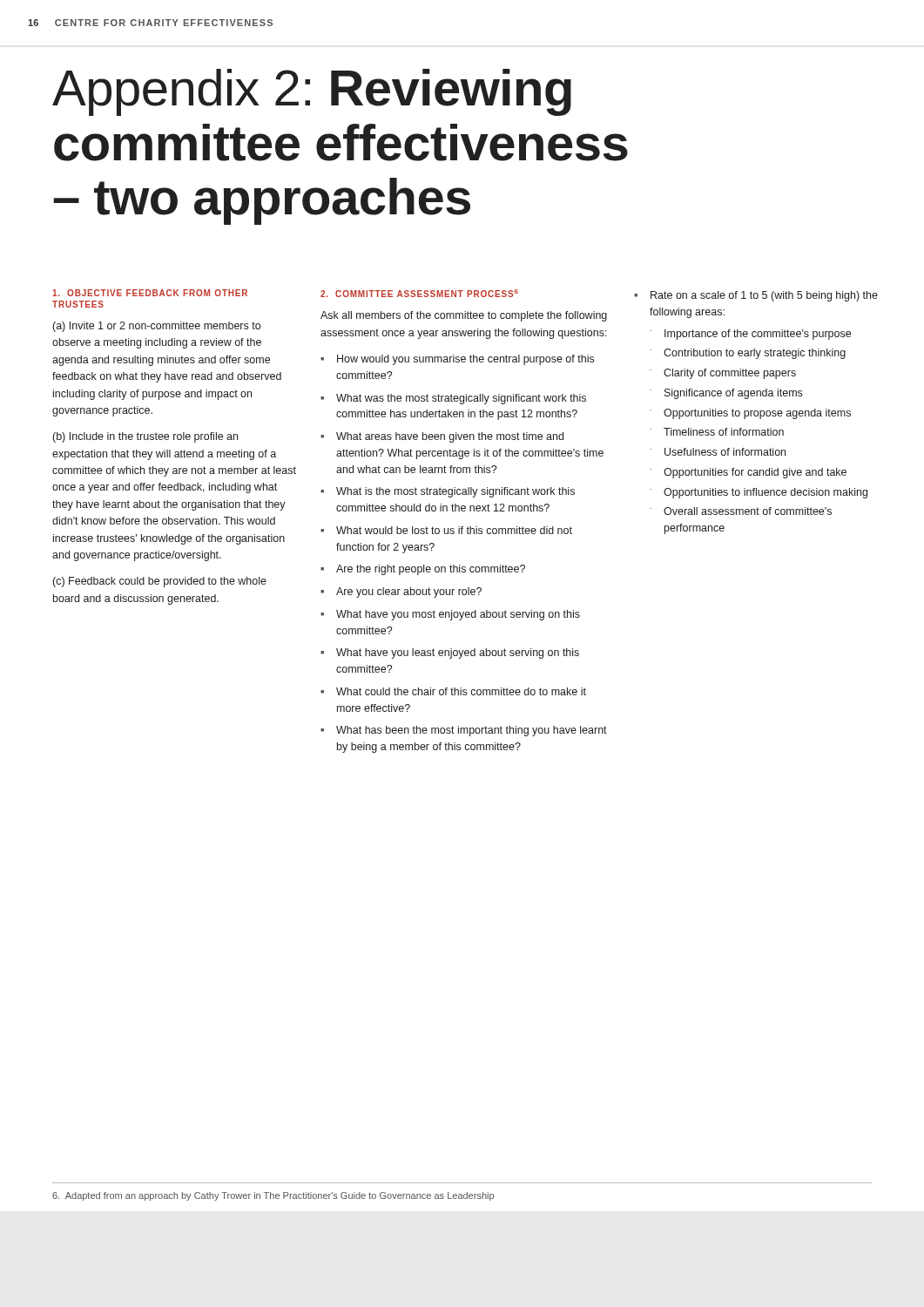Find "Are the right people on this committee?" on this page

pos(431,569)
